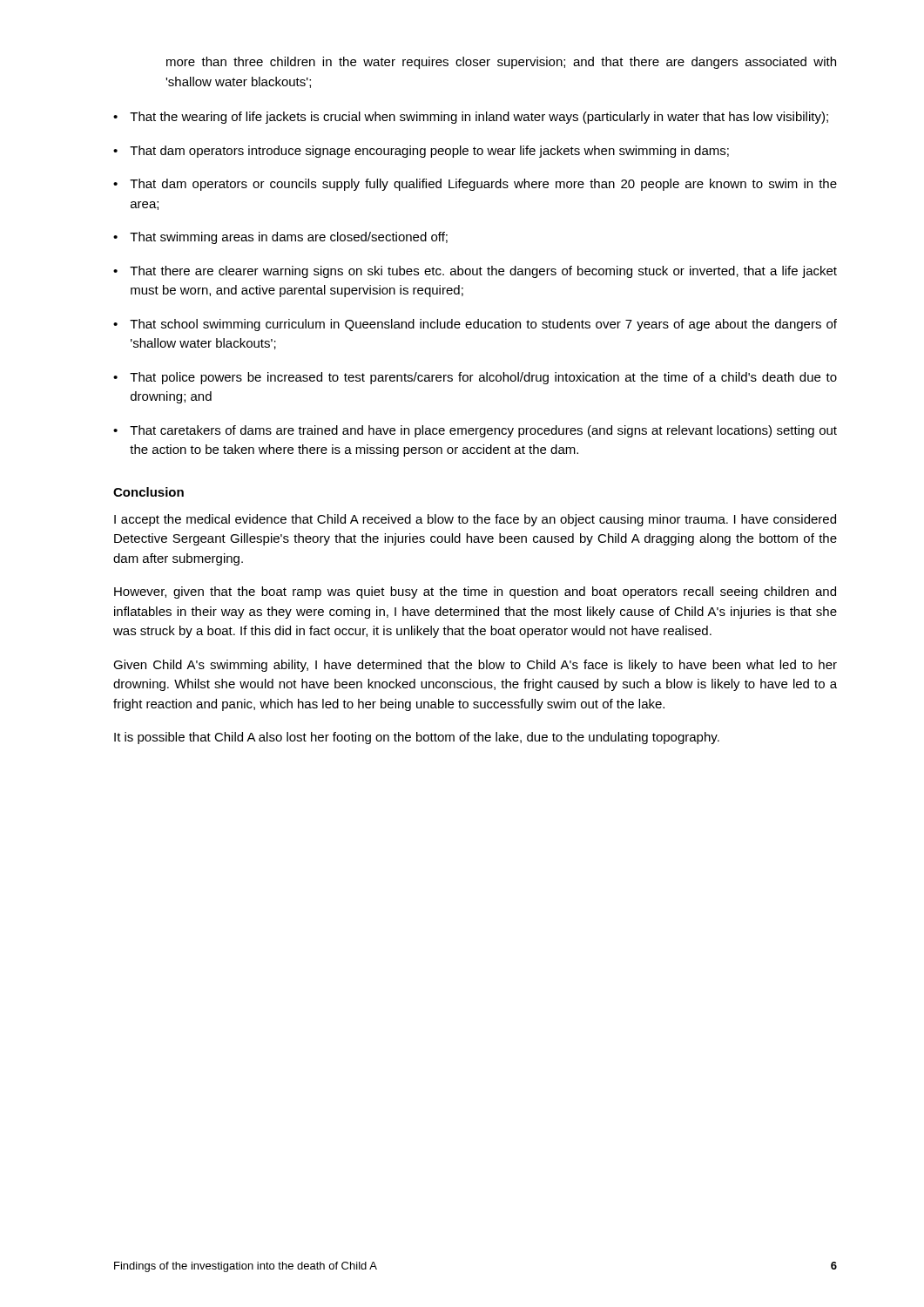Click on the region starting "That caretakers of dams are"
The image size is (924, 1307).
click(483, 440)
